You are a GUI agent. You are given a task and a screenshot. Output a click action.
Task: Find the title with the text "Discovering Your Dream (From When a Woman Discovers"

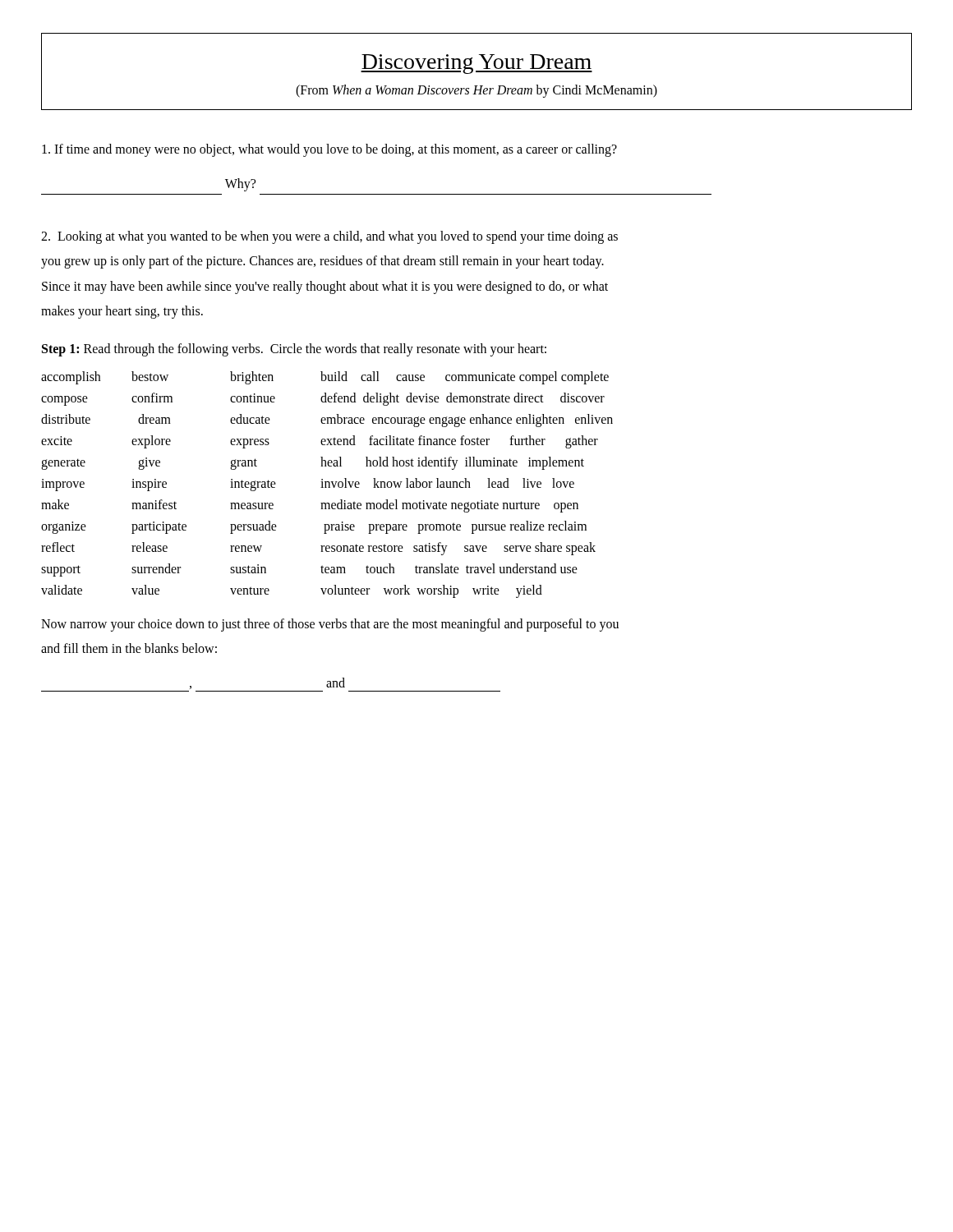click(x=476, y=73)
